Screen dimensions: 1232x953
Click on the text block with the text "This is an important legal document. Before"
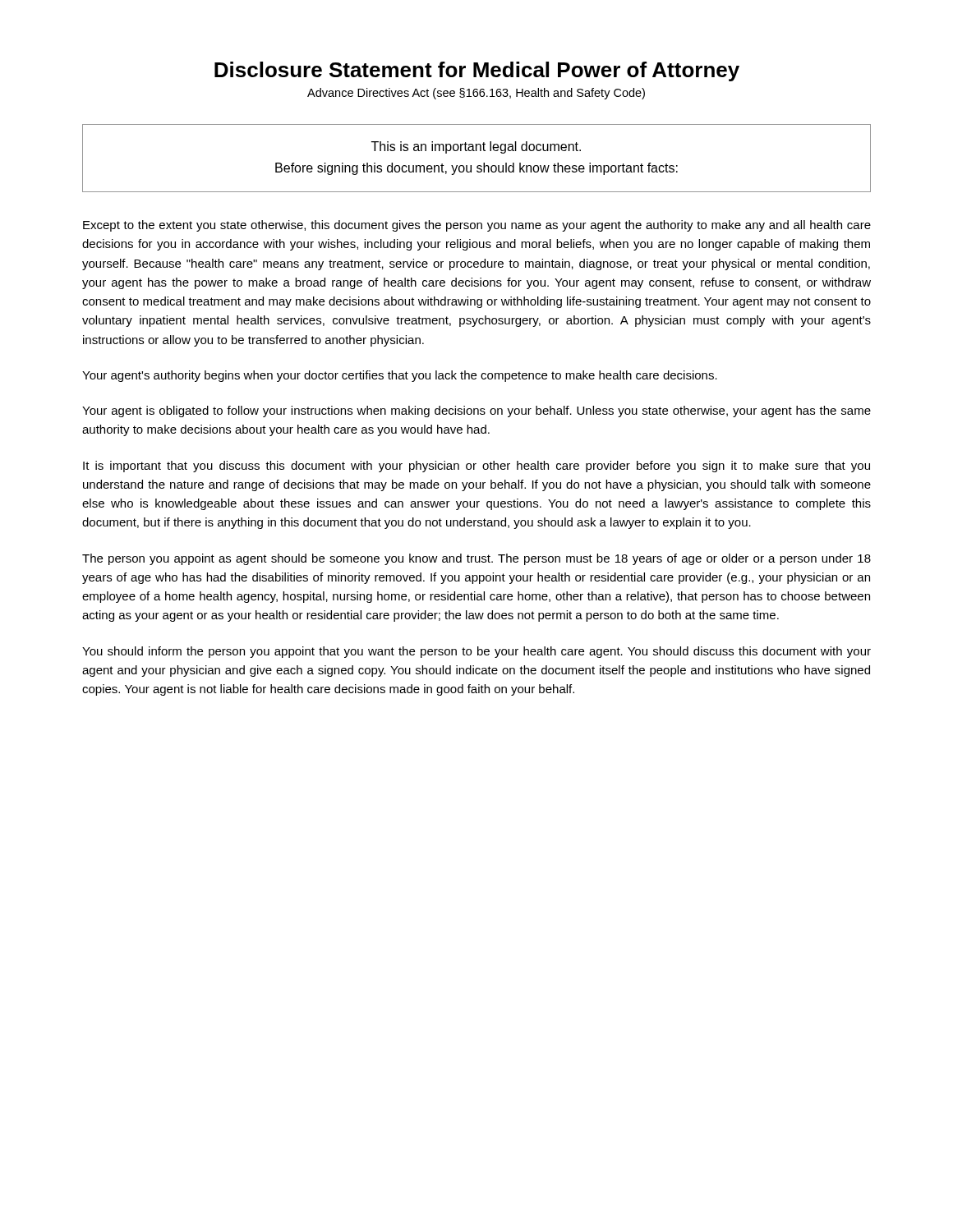tap(476, 157)
